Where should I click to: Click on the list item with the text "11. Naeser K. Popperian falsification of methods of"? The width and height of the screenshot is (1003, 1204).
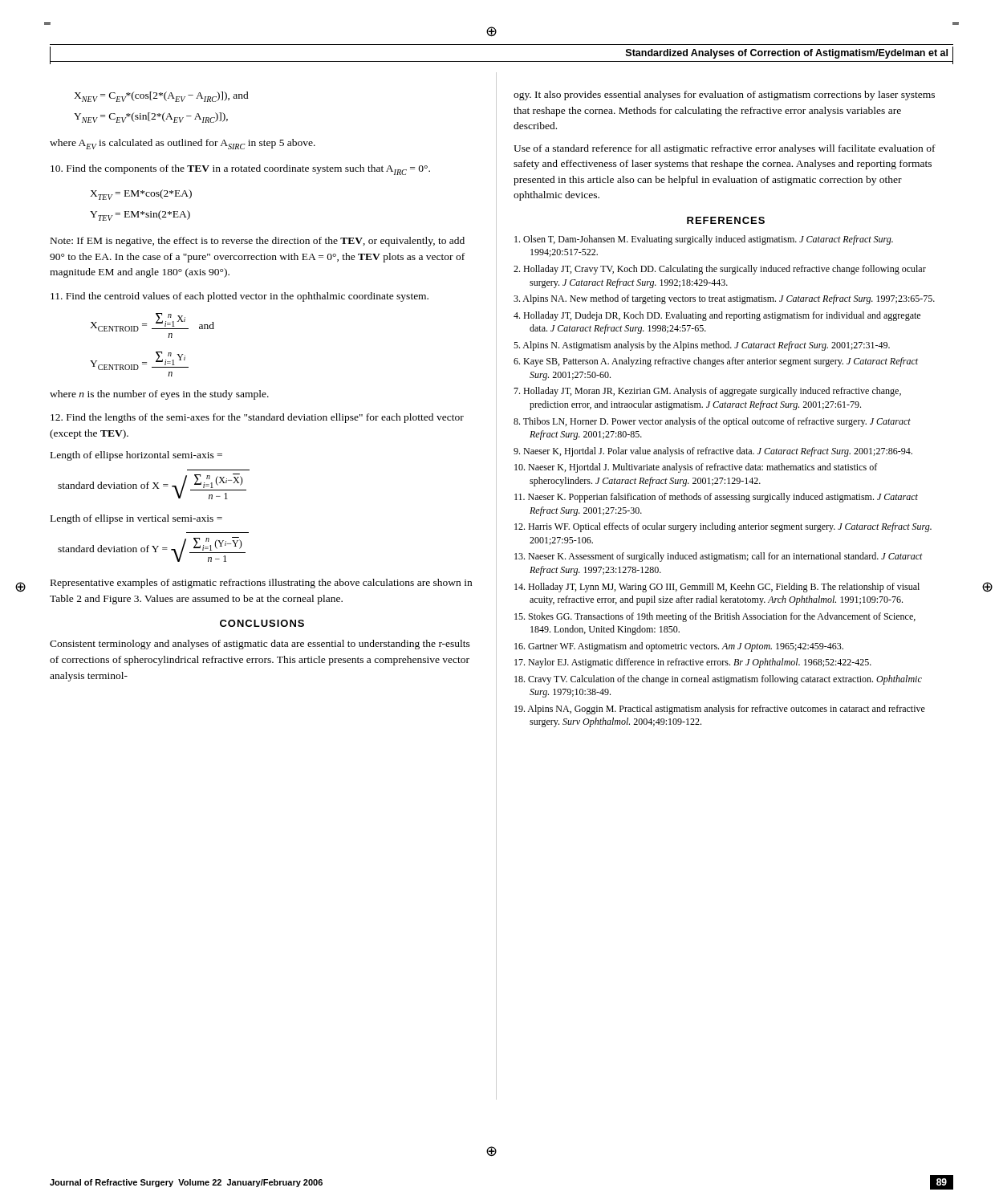pos(716,504)
